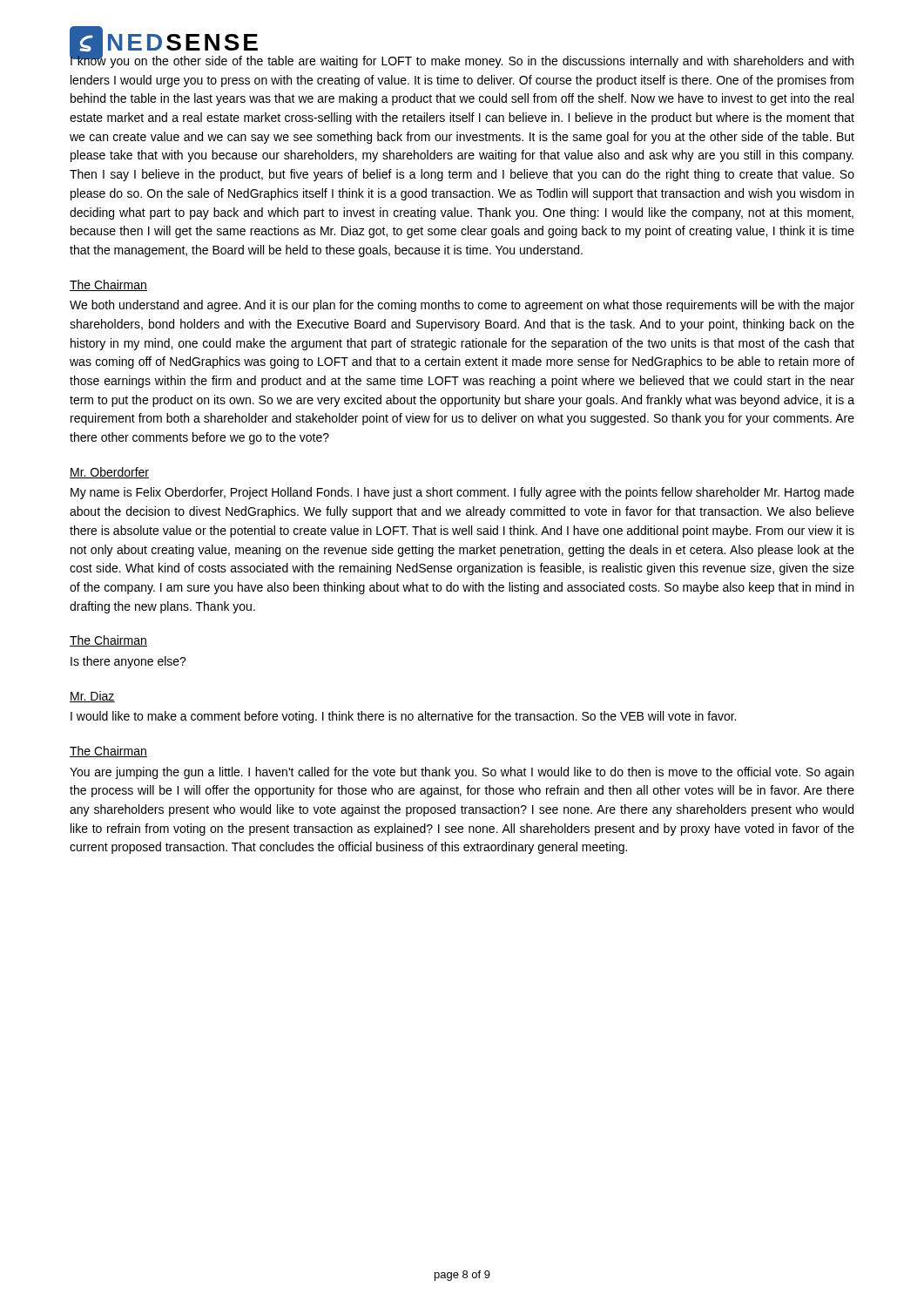
Task: Click on the text block starting "I know you on the other side"
Action: pos(462,156)
